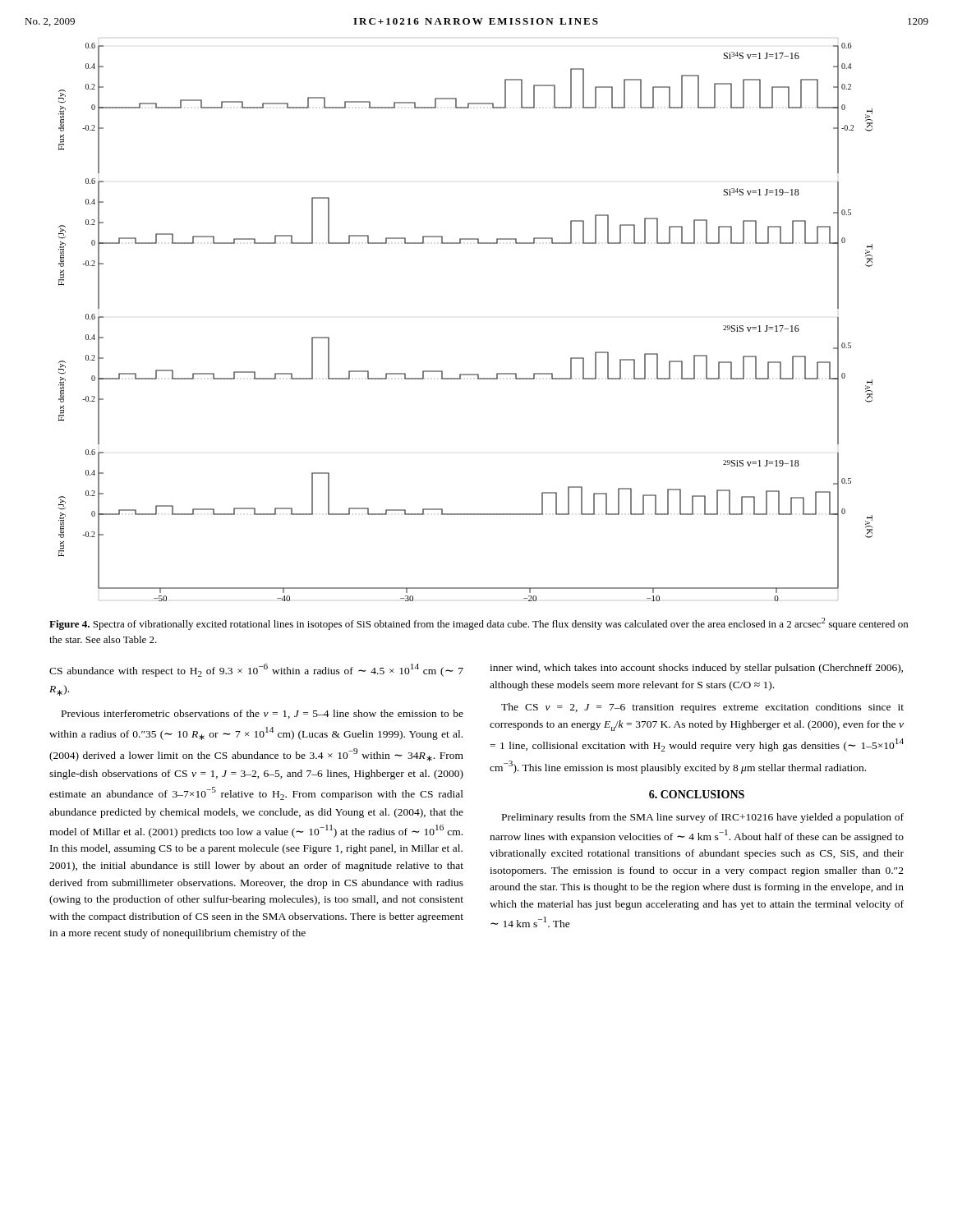953x1232 pixels.
Task: Find the text starting "Preliminary results from the"
Action: (697, 871)
